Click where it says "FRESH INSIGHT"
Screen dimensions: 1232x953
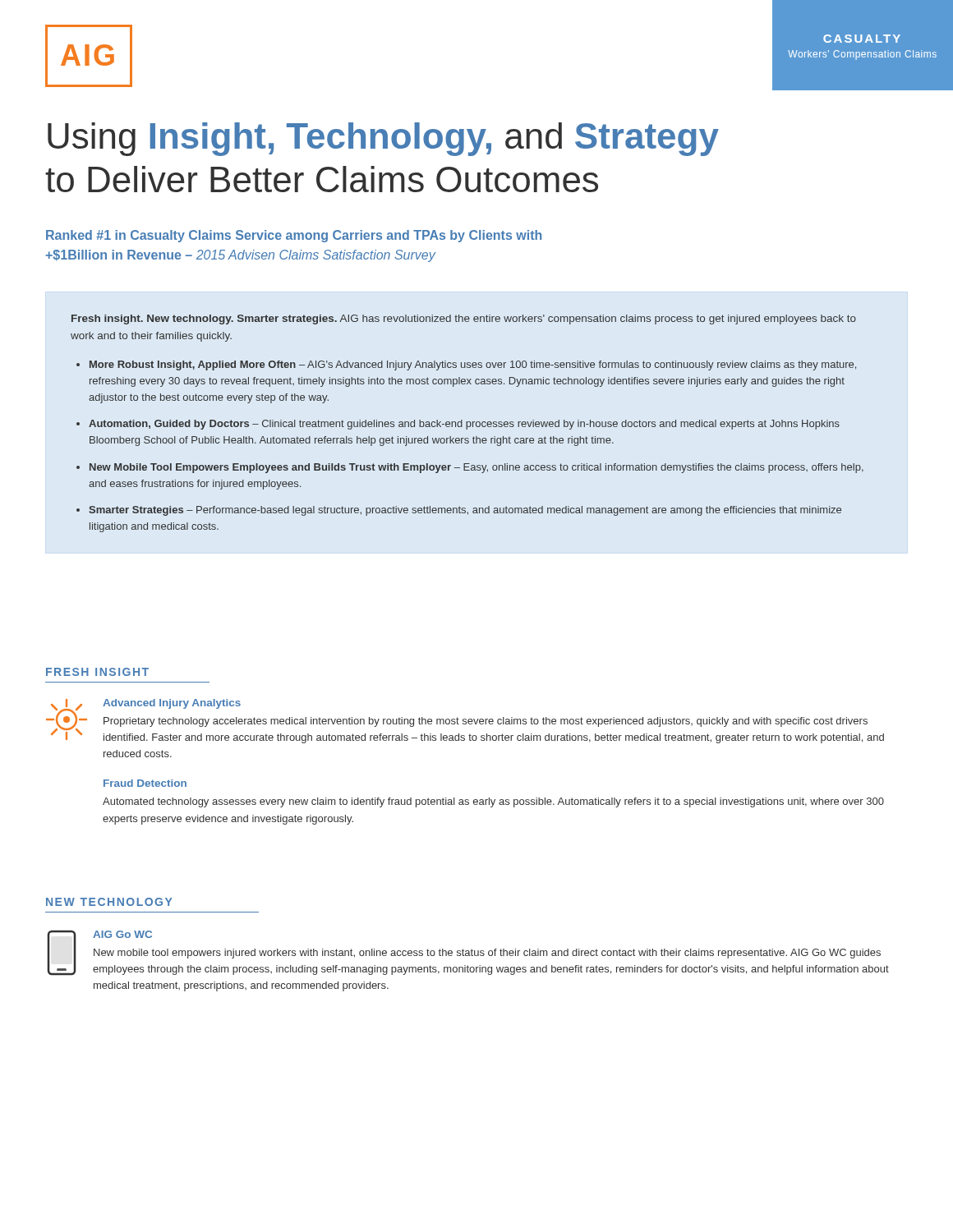(x=127, y=674)
